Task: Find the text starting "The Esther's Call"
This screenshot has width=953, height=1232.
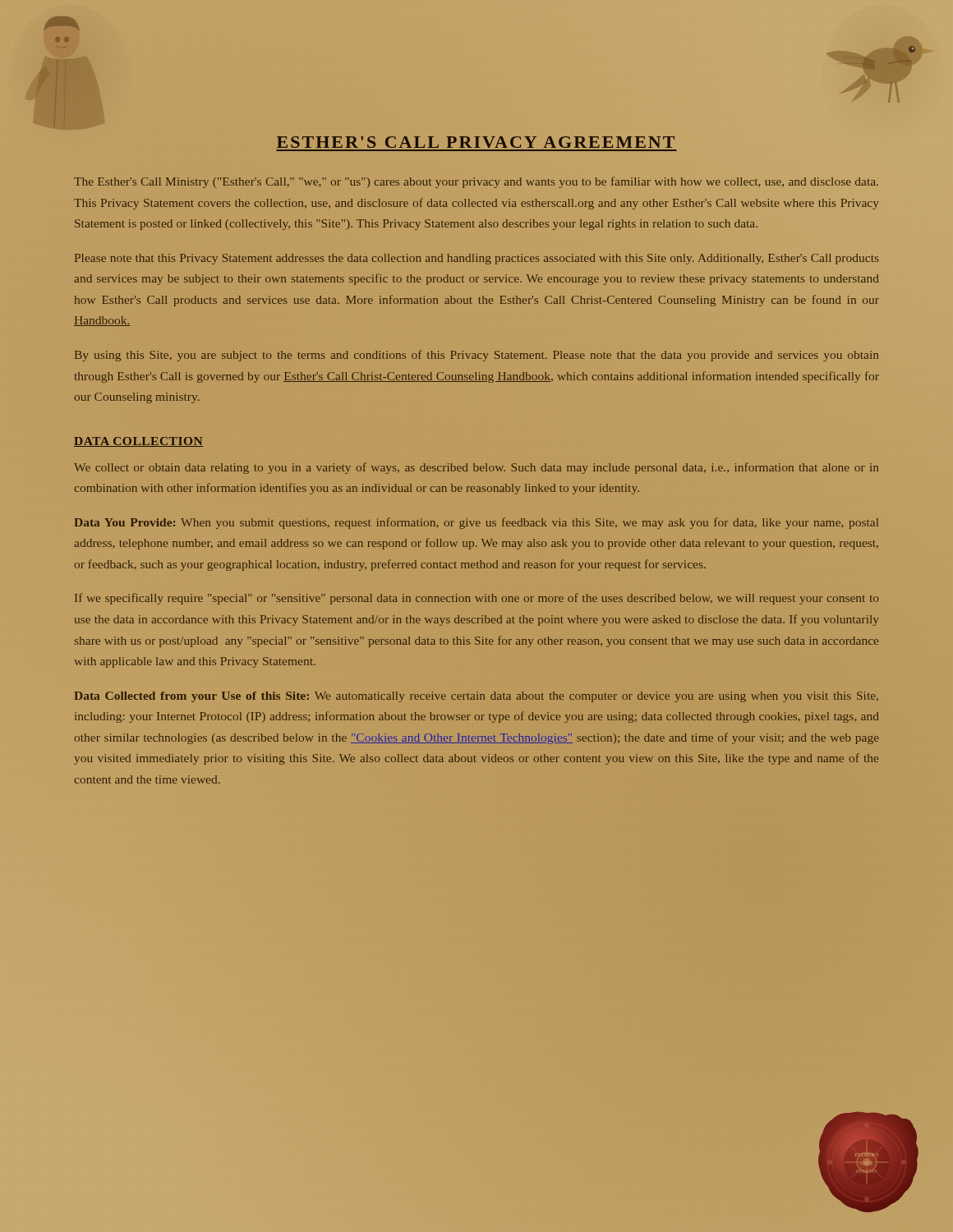Action: [x=476, y=202]
